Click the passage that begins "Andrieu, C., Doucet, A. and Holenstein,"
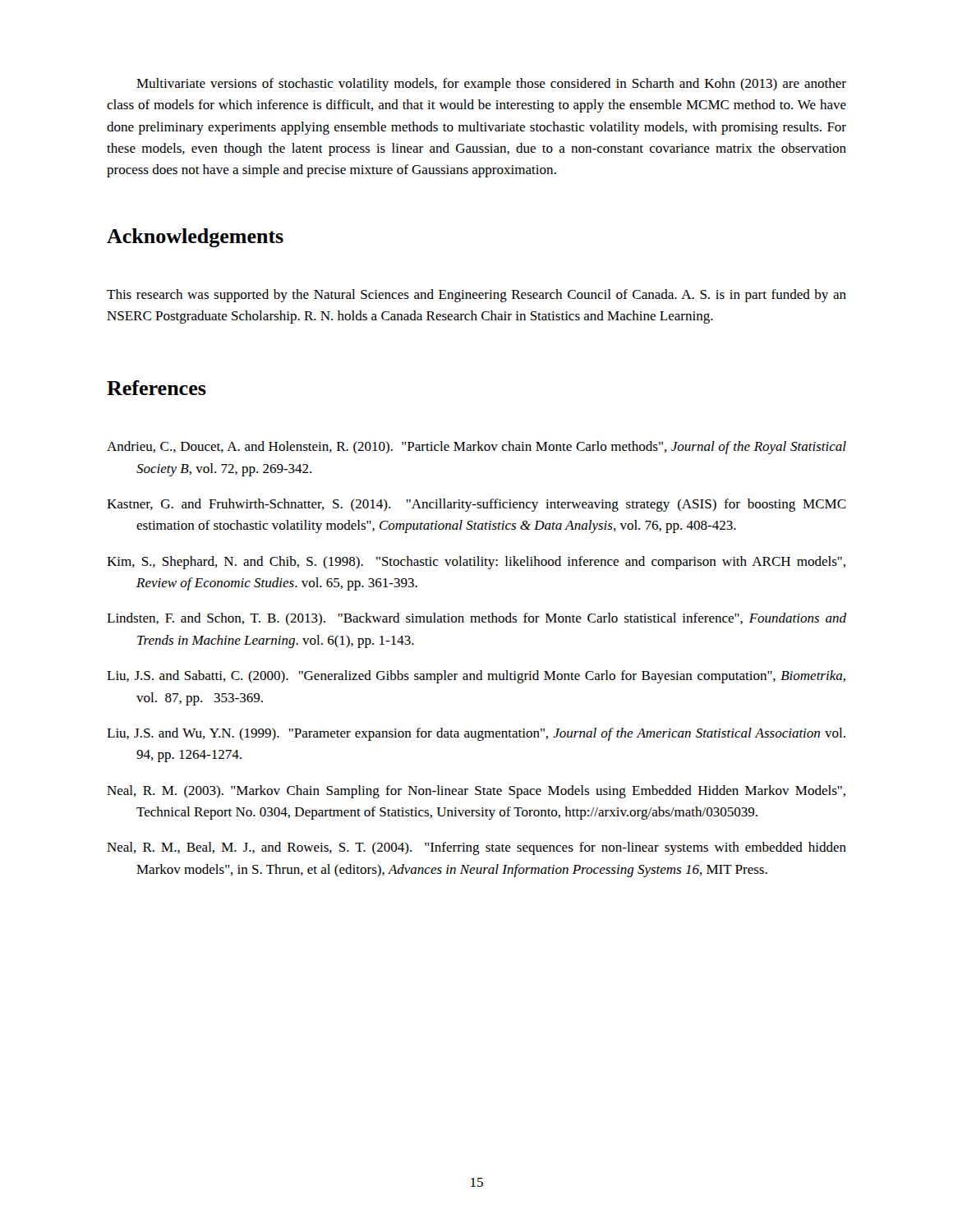 476,458
